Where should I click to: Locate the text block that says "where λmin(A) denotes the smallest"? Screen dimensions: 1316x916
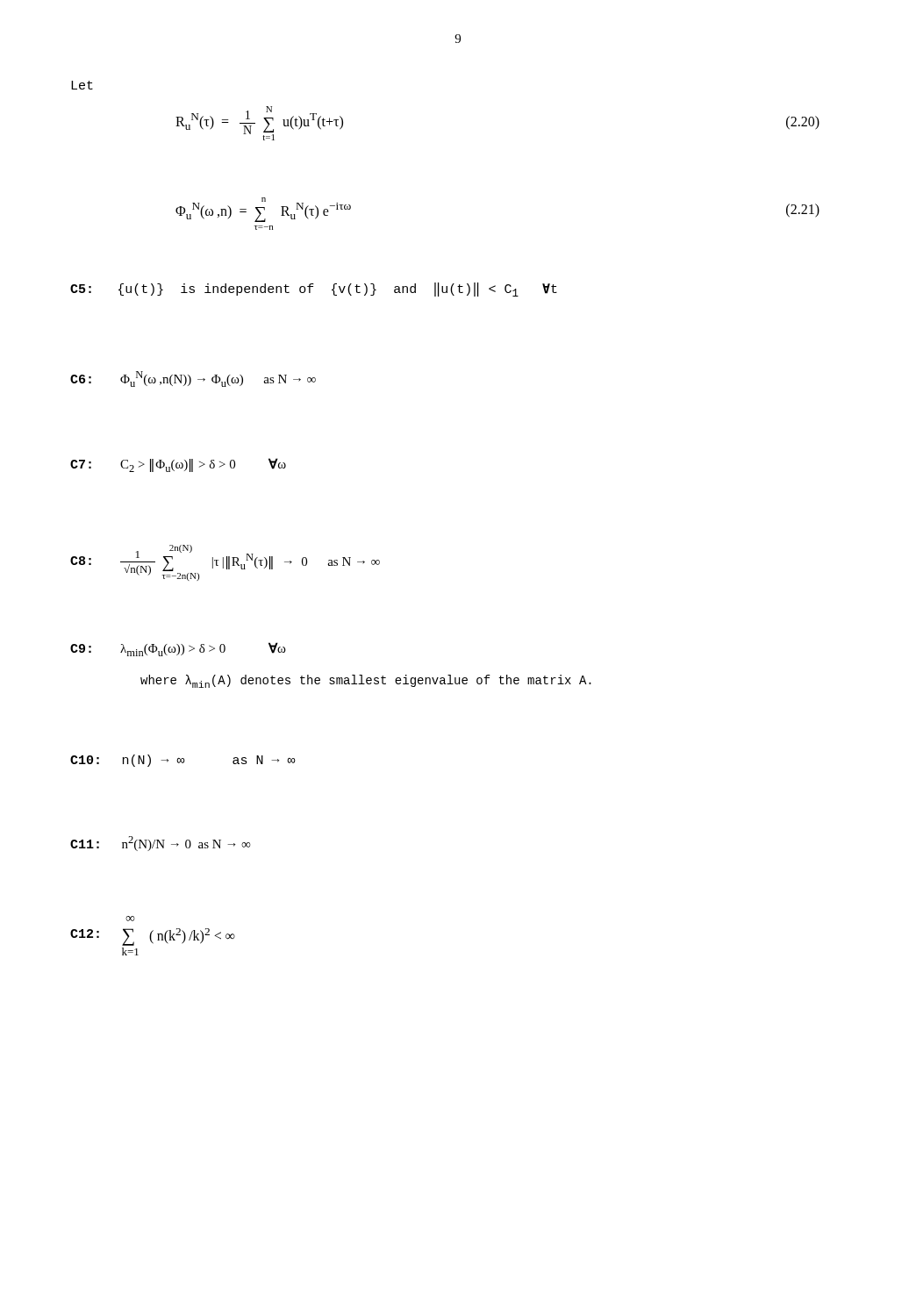[x=367, y=682]
